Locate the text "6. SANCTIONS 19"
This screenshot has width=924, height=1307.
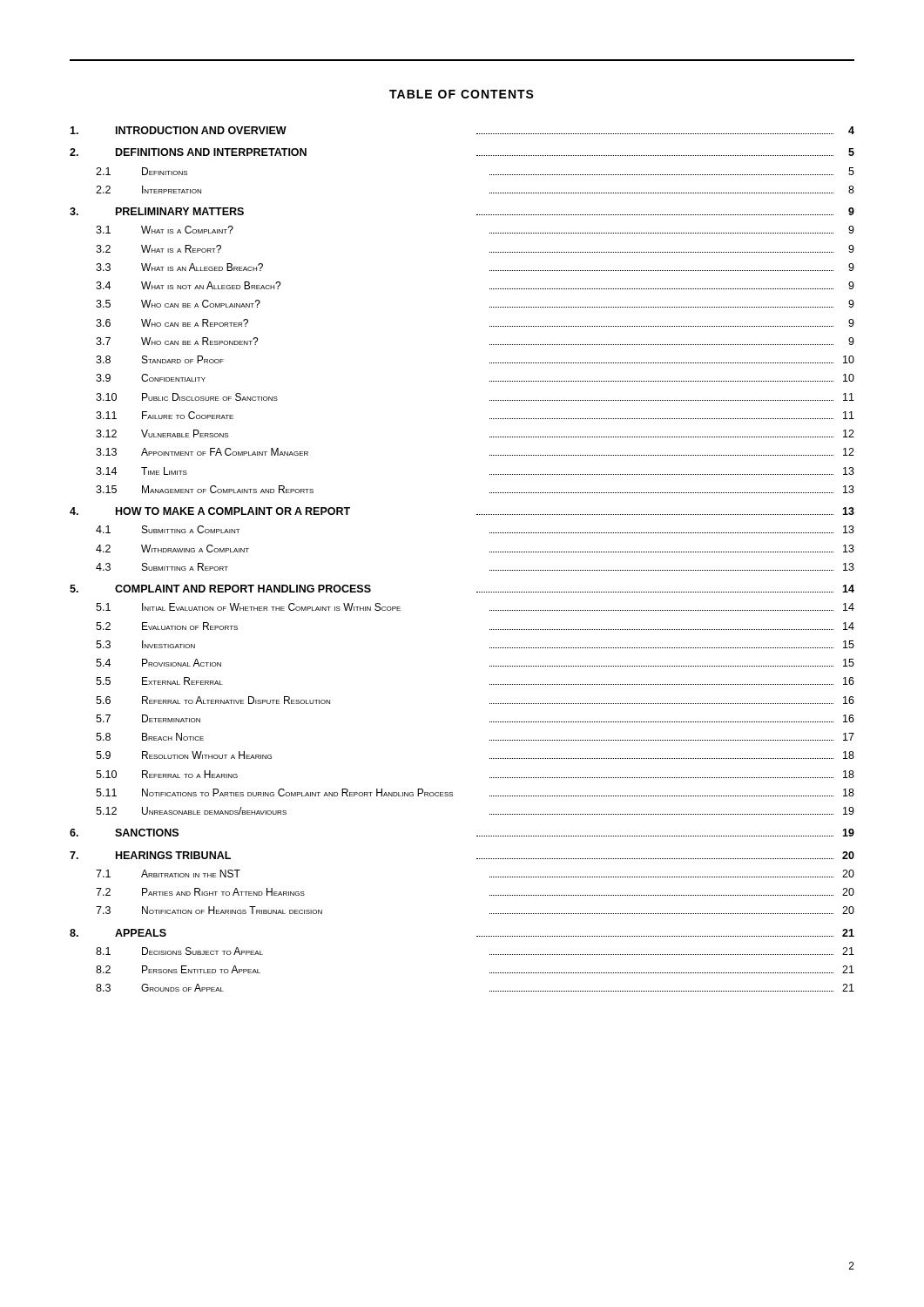pyautogui.click(x=73, y=833)
